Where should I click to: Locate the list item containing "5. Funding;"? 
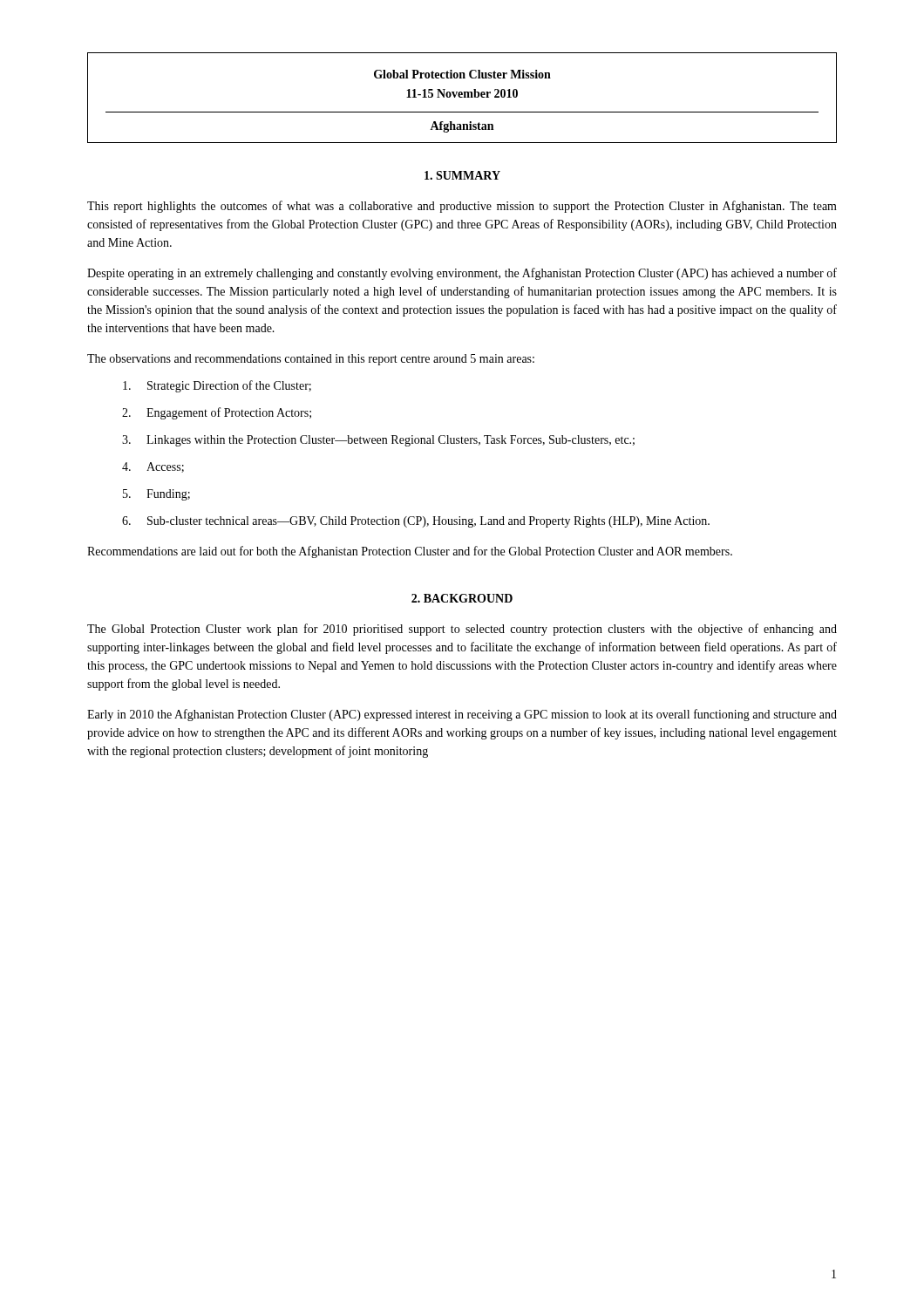(156, 495)
